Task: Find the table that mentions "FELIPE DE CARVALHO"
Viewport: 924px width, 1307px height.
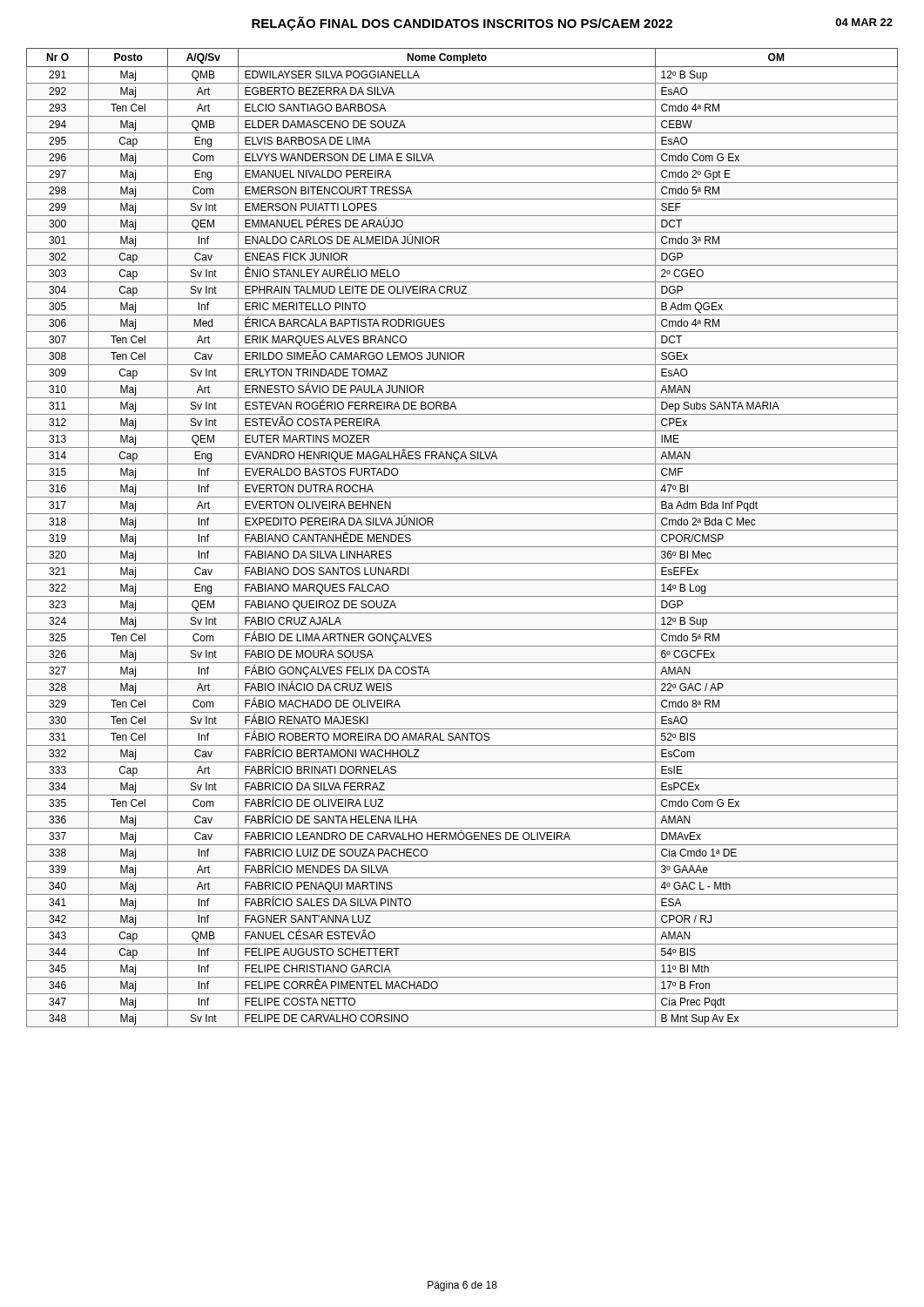Action: pos(462,538)
